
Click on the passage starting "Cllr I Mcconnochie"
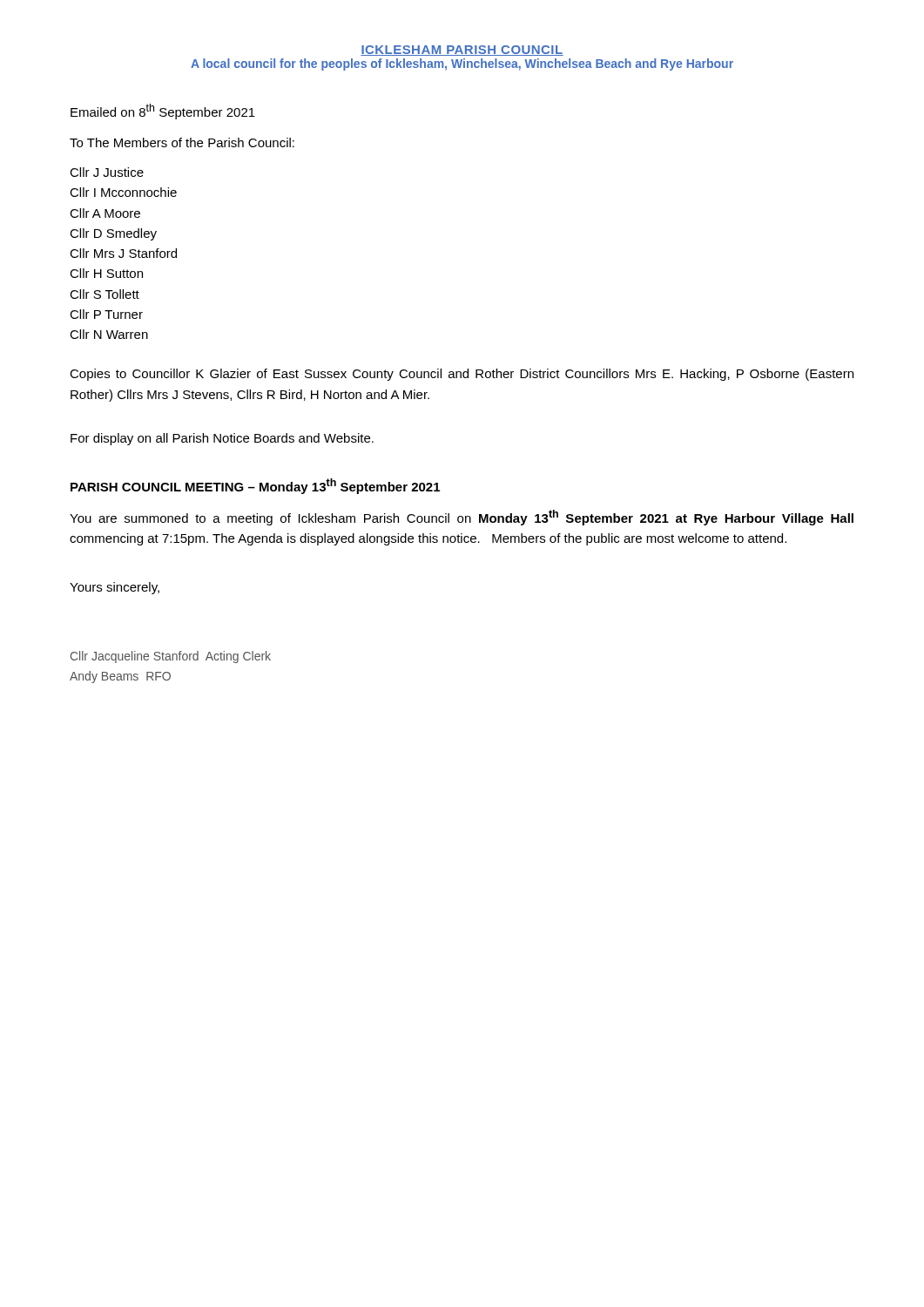123,192
